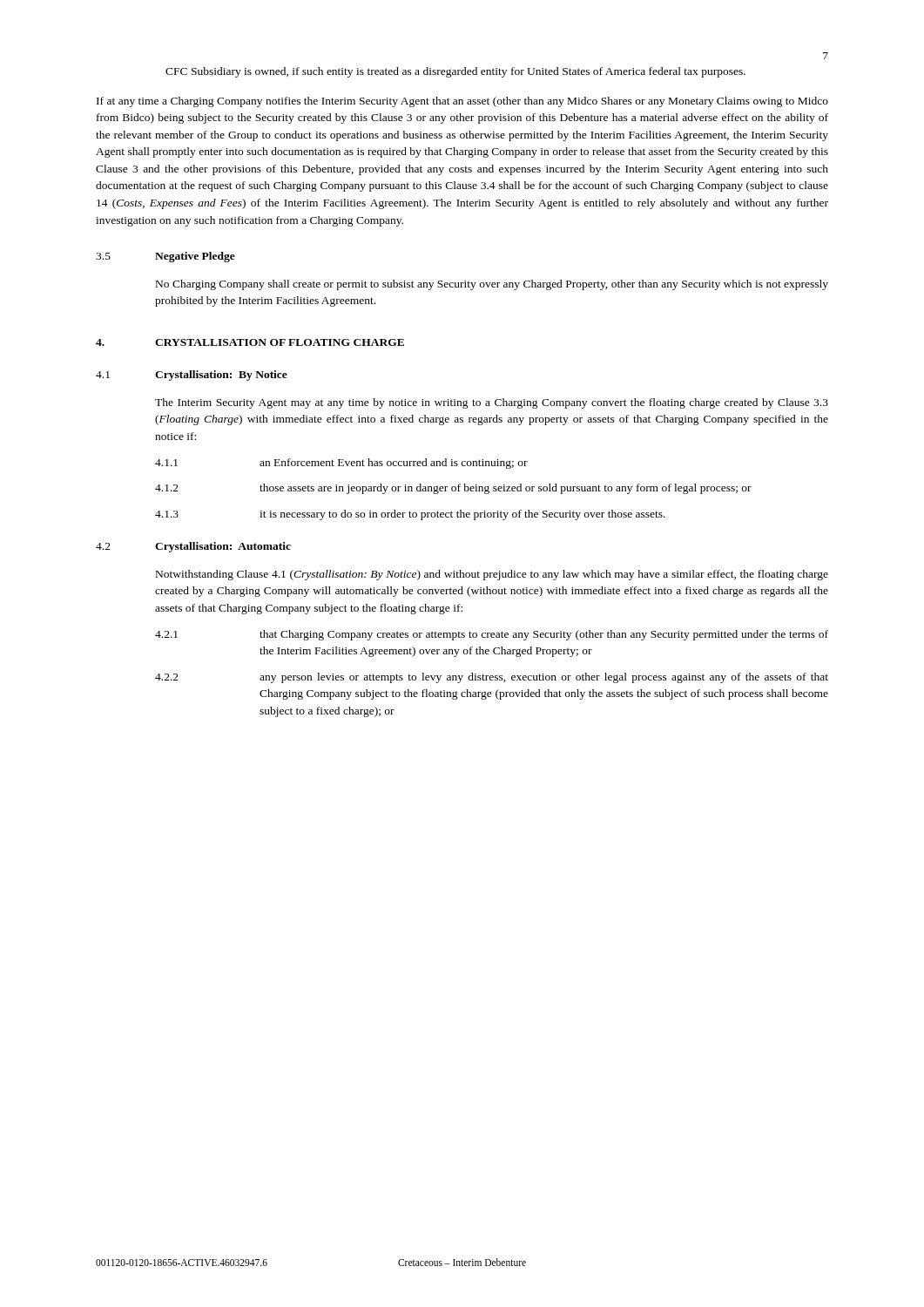Viewport: 924px width, 1307px height.
Task: Click the passage that begins "If at any"
Action: [462, 160]
